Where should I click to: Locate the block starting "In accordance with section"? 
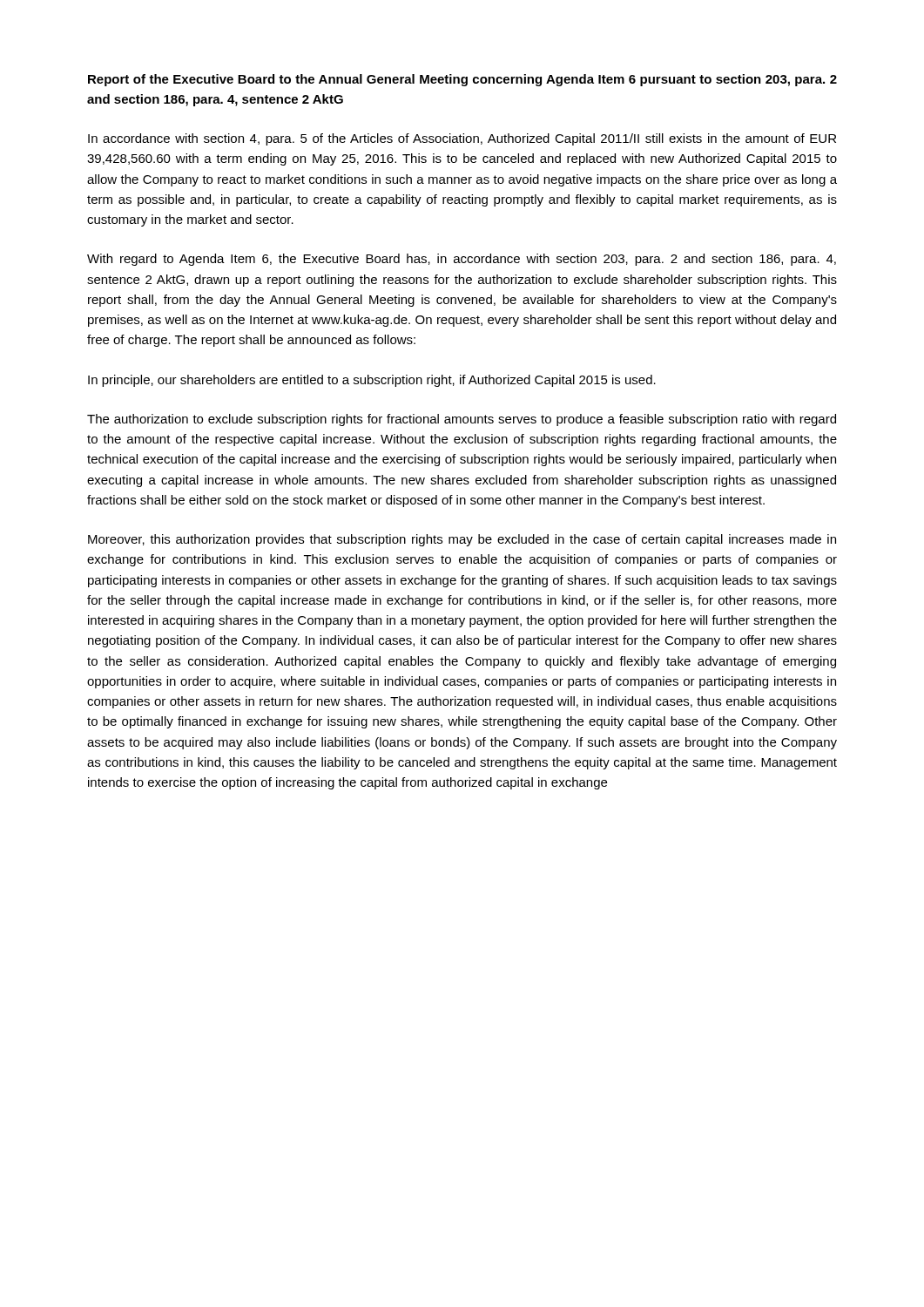click(x=462, y=179)
